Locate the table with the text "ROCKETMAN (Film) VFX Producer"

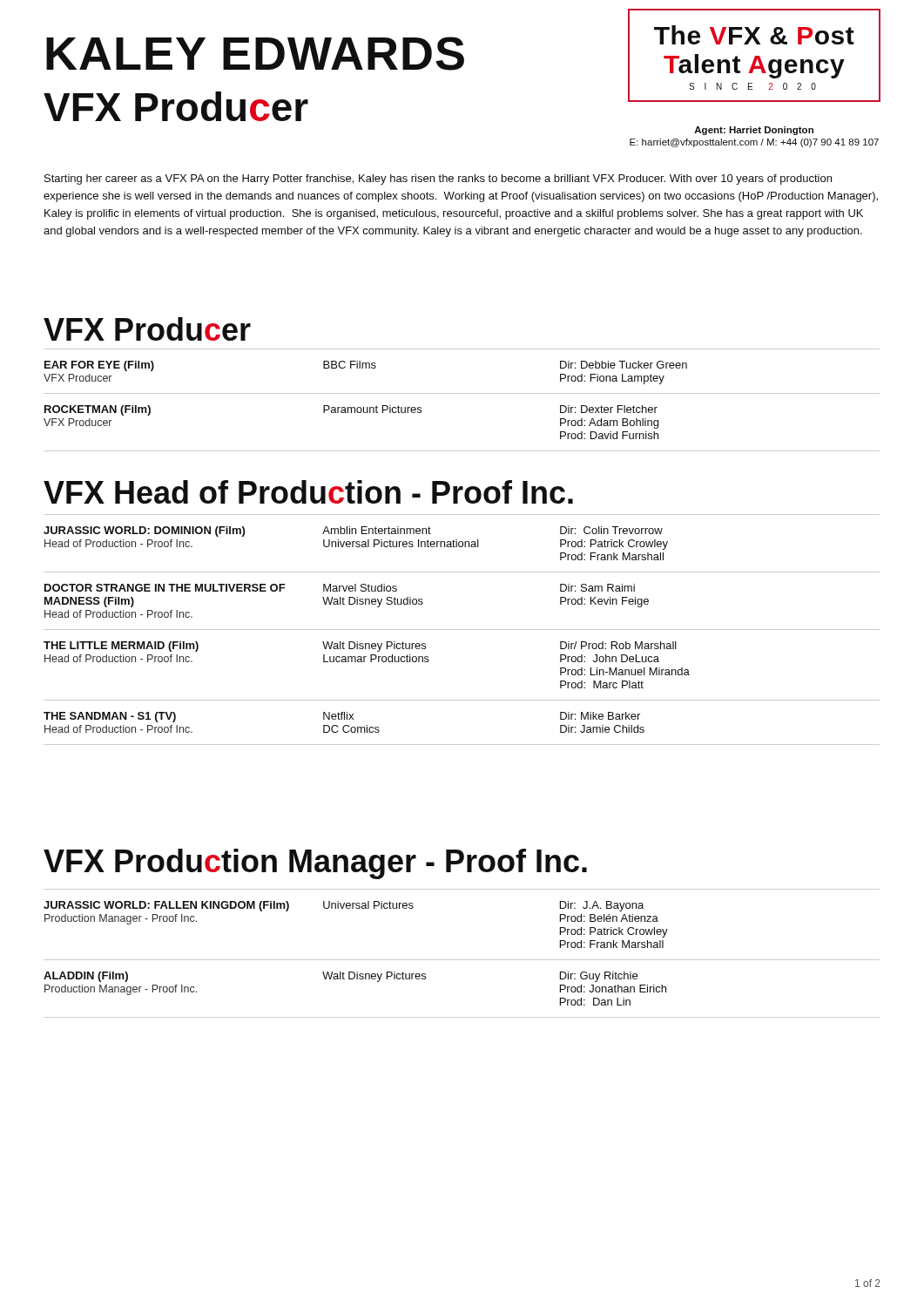462,400
